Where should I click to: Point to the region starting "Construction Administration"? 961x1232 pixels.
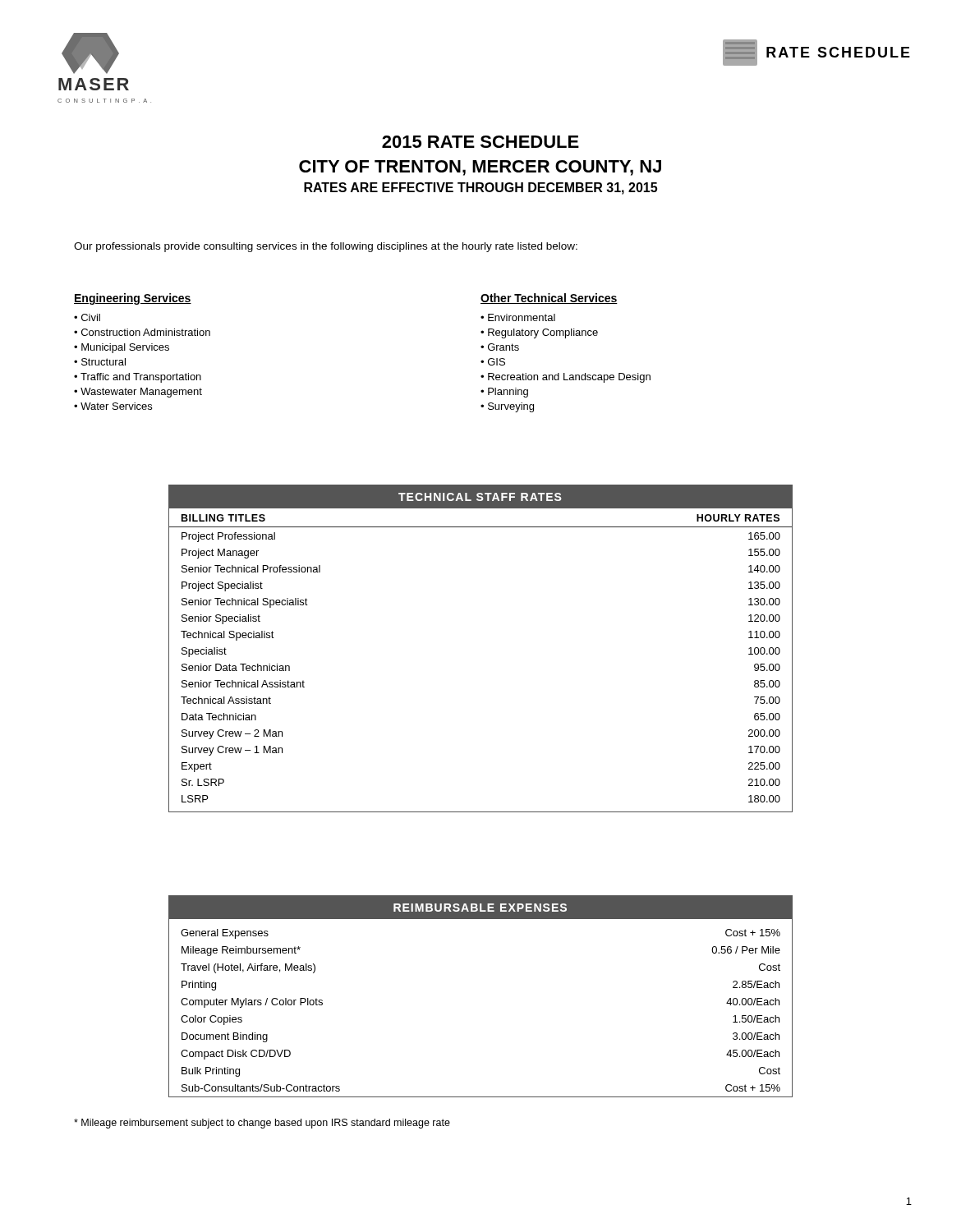click(146, 332)
